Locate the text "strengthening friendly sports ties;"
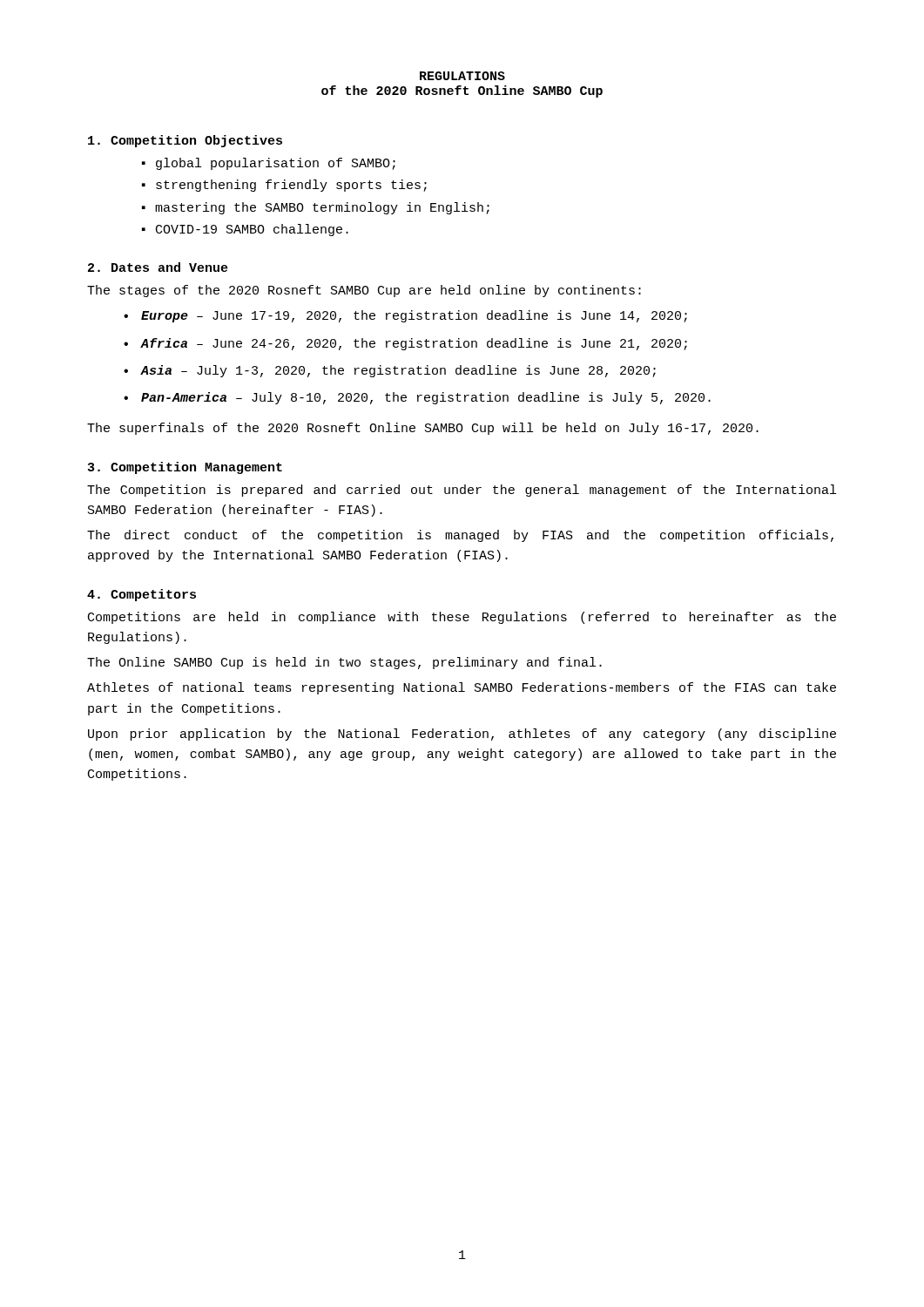 (x=292, y=186)
